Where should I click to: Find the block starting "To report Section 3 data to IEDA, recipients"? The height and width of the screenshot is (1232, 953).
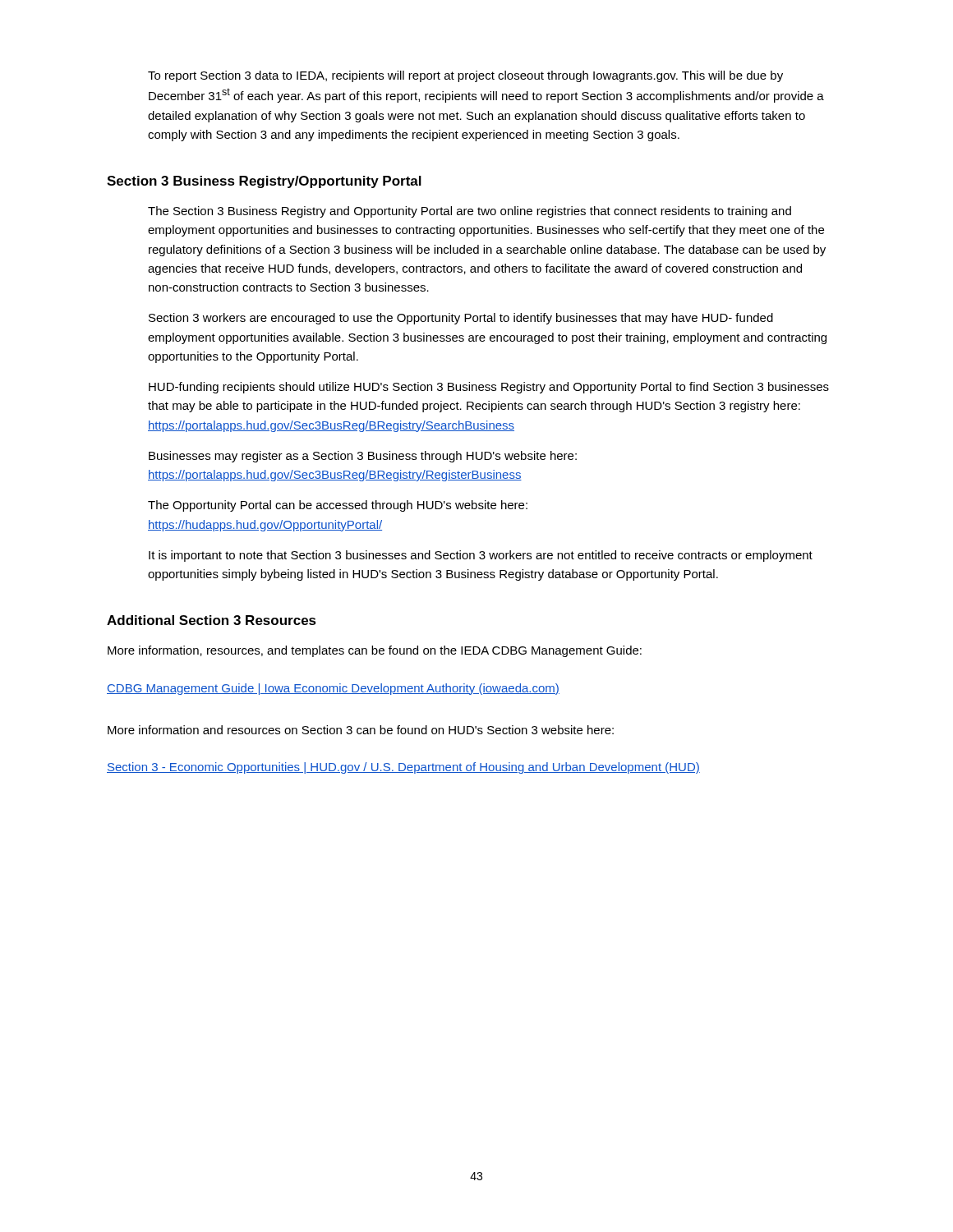click(486, 105)
